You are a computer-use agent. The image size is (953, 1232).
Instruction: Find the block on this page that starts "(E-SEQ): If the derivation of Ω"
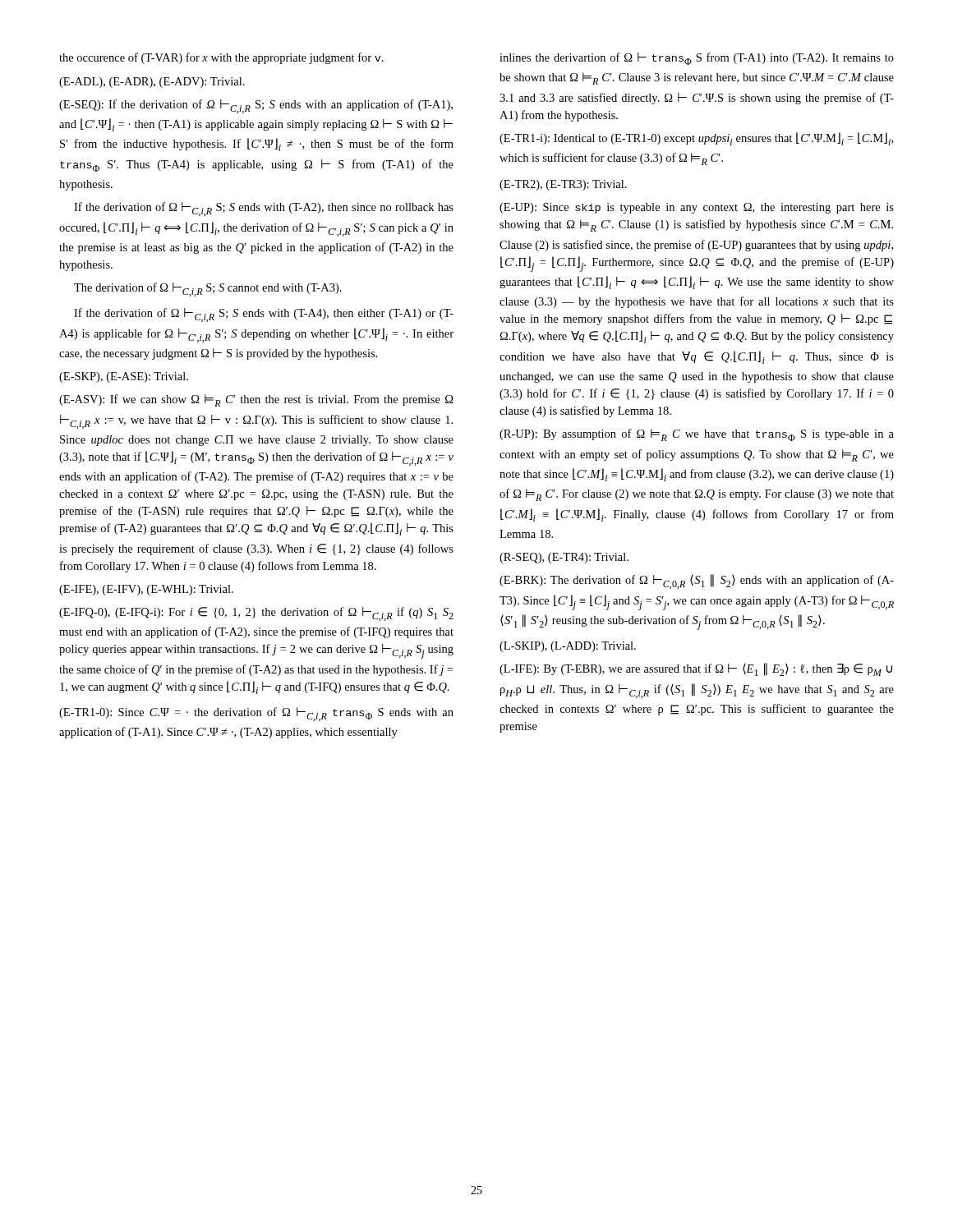point(256,229)
